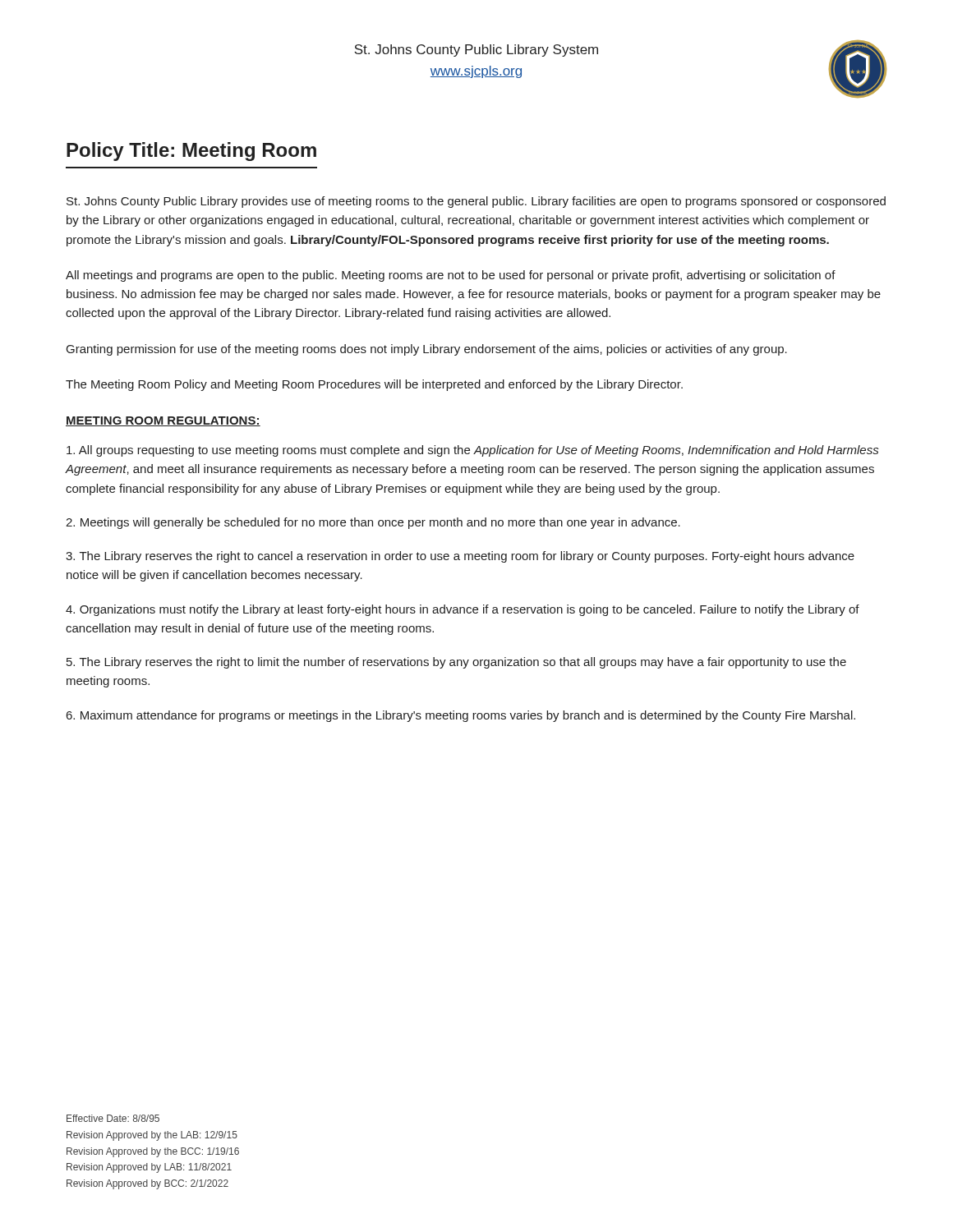This screenshot has height=1232, width=953.
Task: Find the text starting "Granting permission for use of the meeting"
Action: 427,348
